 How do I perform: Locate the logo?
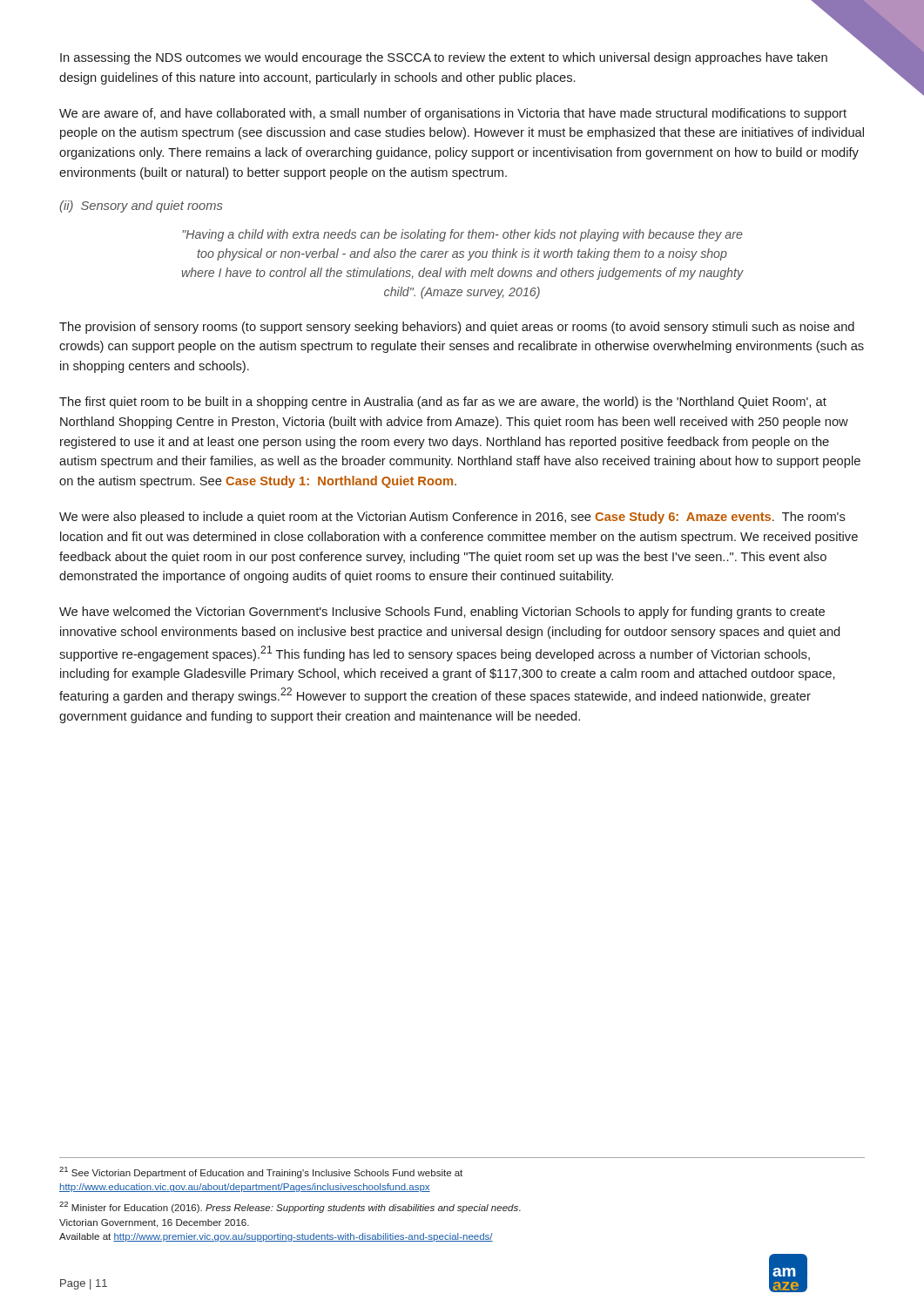[817, 1274]
